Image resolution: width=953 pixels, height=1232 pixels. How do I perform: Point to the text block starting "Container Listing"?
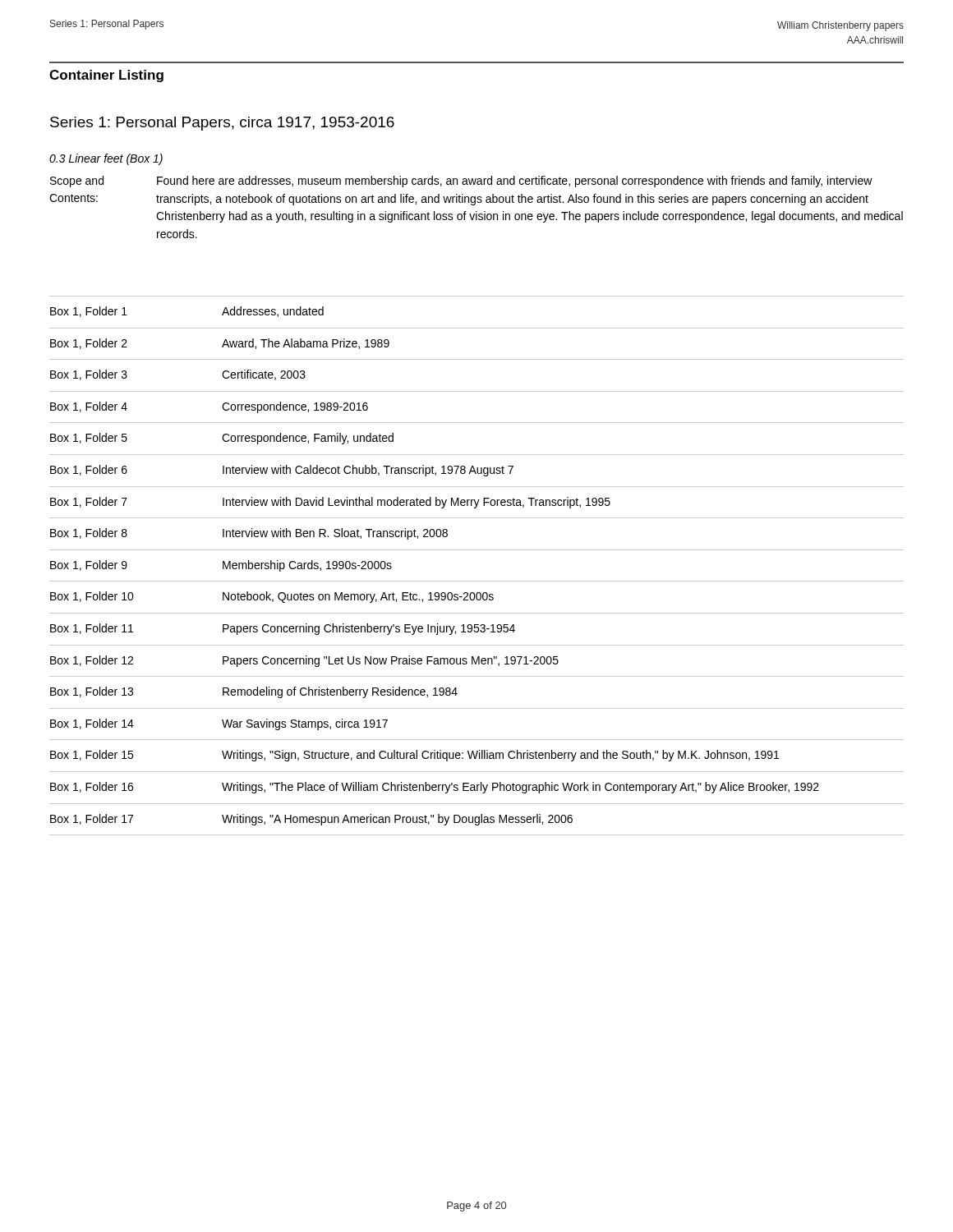tap(107, 75)
